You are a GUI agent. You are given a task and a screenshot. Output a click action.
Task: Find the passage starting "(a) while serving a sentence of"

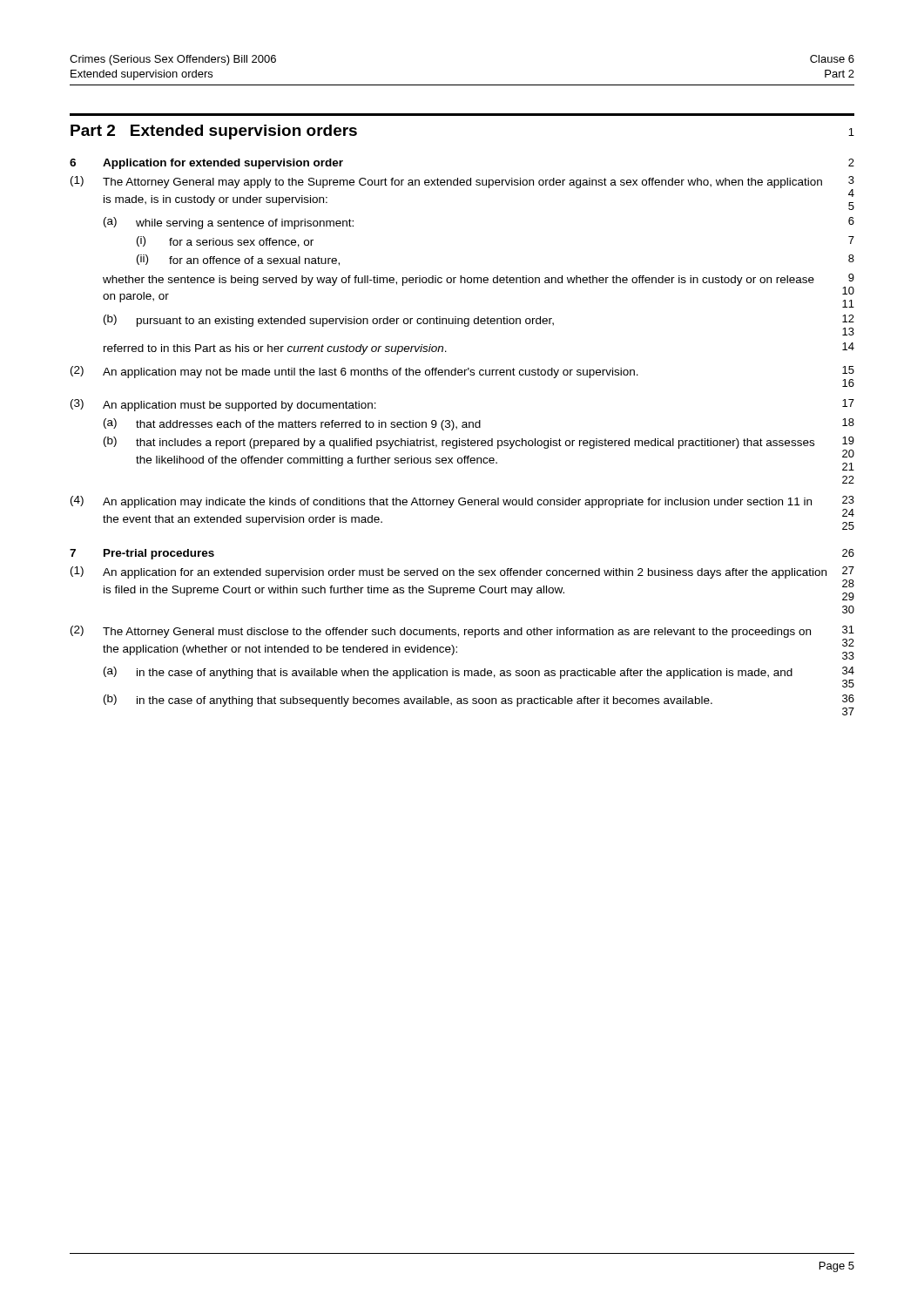point(241,223)
